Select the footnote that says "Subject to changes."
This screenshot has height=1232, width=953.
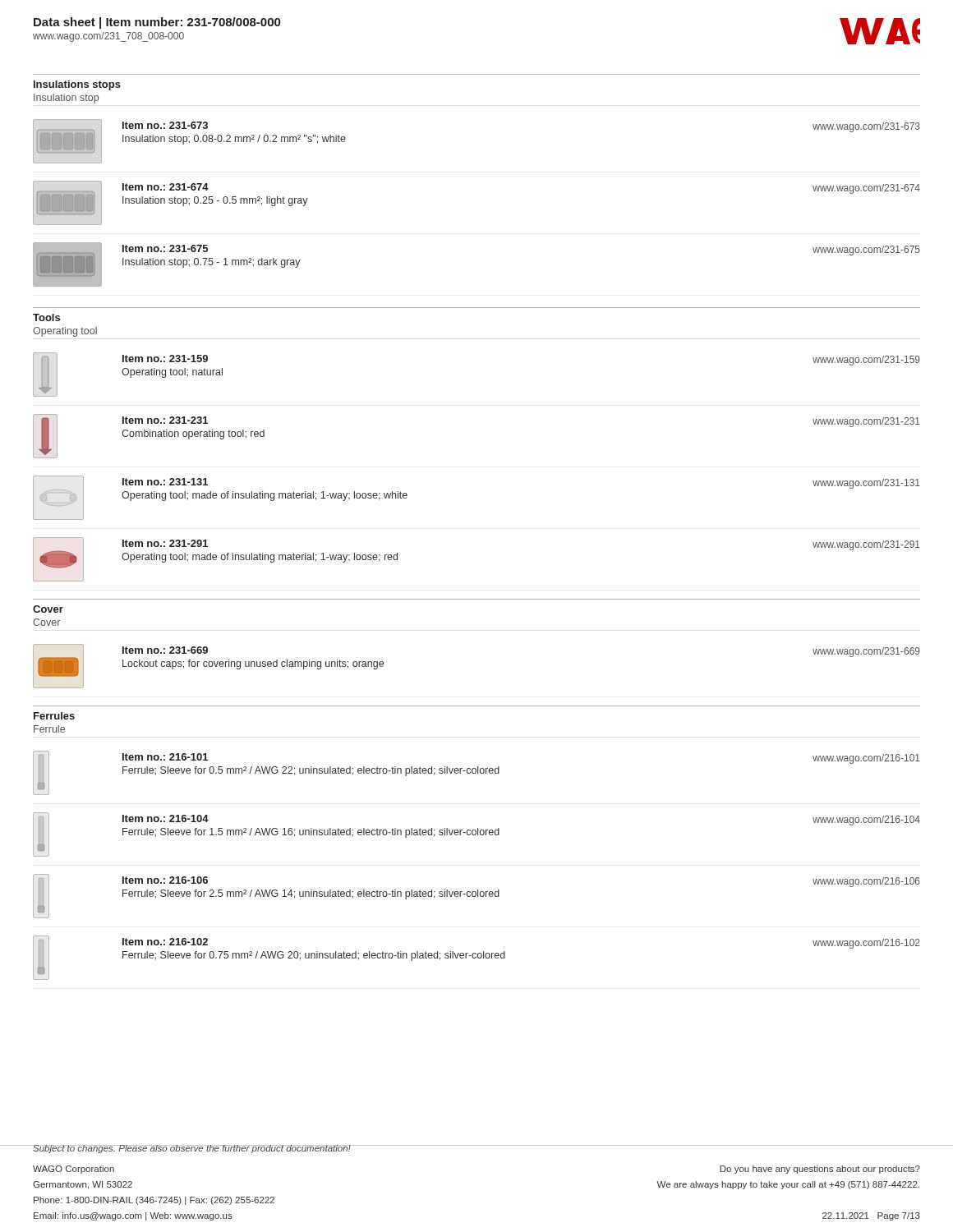pos(192,1148)
